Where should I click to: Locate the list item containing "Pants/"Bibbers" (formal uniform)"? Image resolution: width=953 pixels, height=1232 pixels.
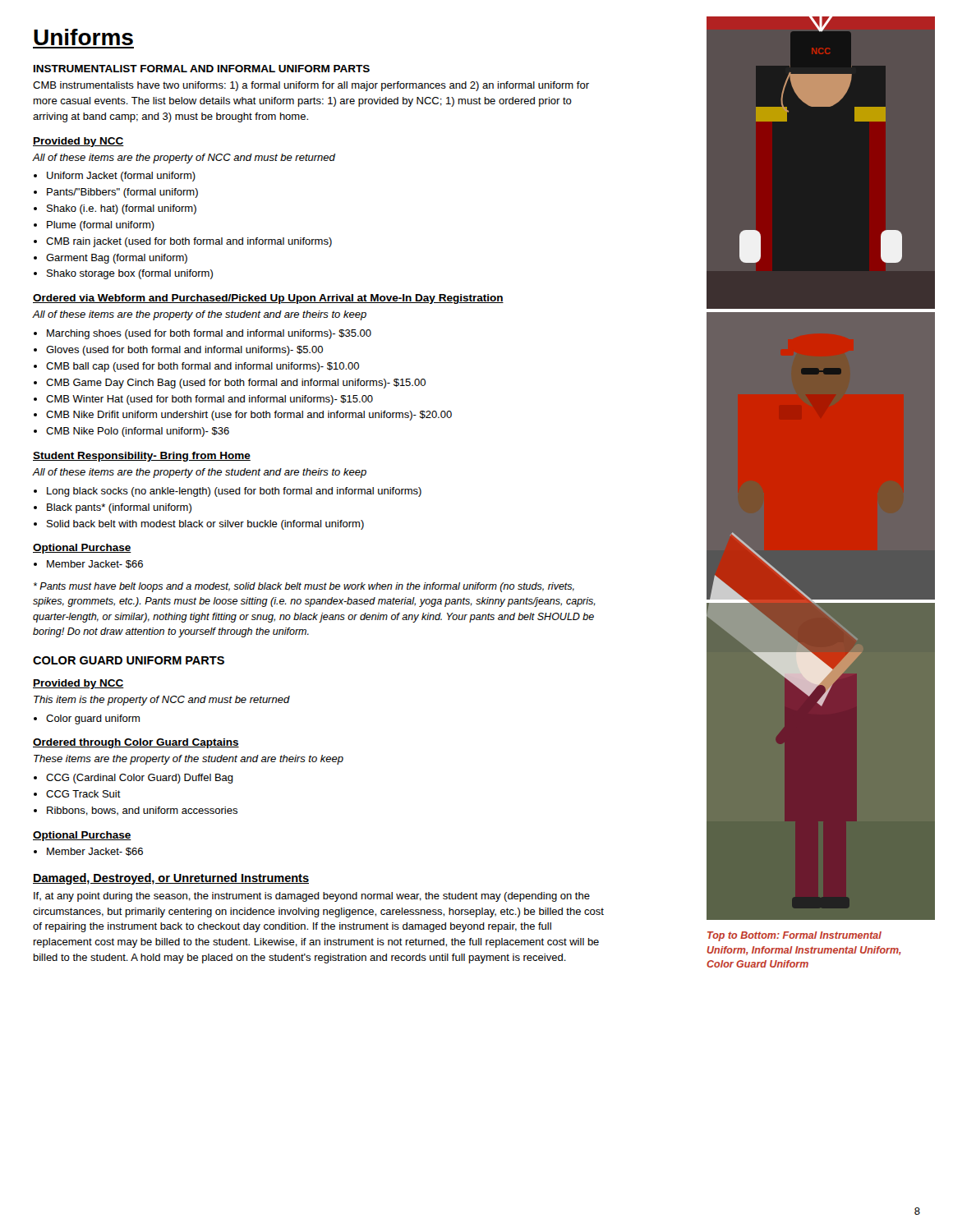[x=122, y=193]
